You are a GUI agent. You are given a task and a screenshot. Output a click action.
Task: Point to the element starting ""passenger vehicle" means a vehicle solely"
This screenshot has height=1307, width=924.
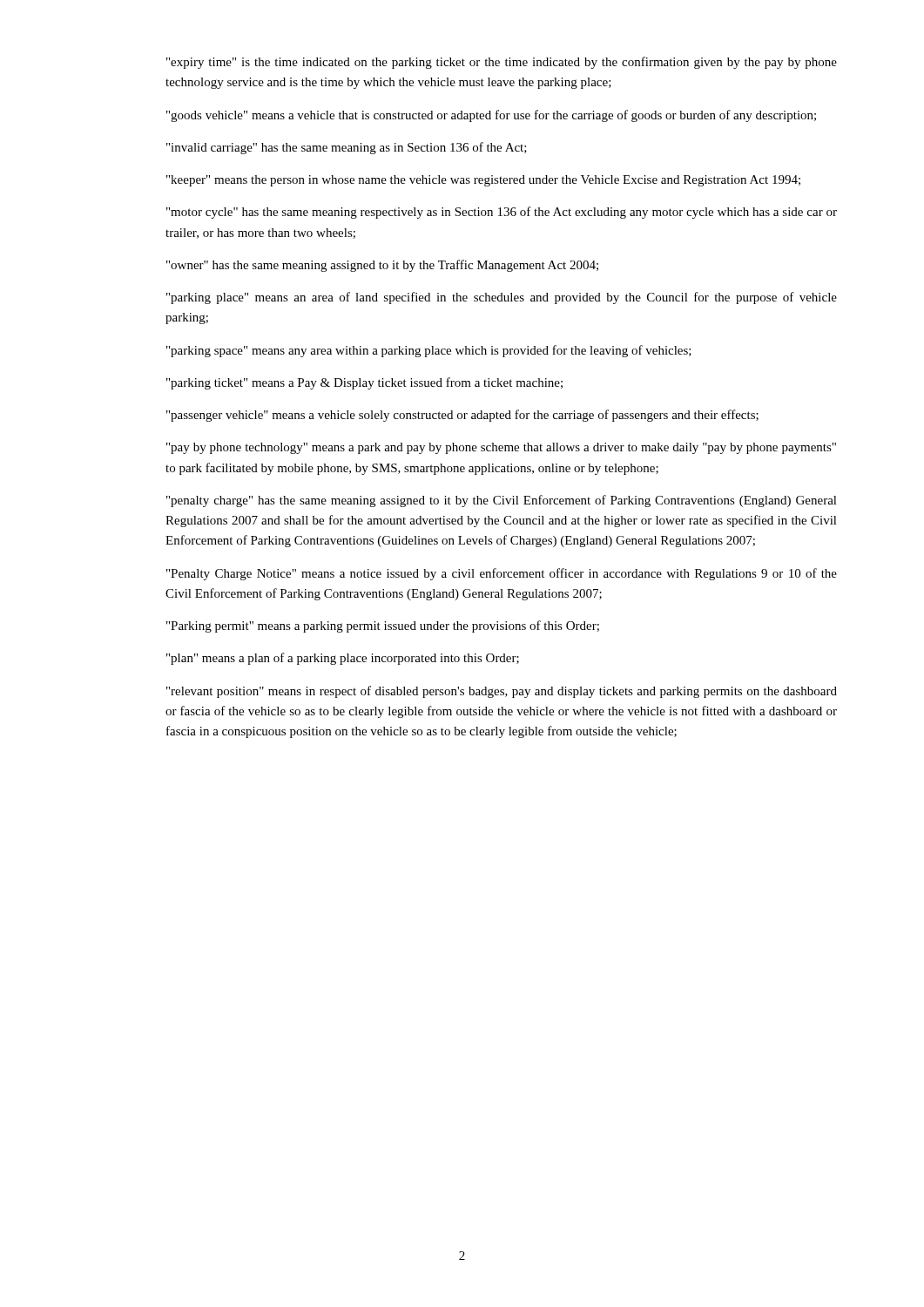462,415
